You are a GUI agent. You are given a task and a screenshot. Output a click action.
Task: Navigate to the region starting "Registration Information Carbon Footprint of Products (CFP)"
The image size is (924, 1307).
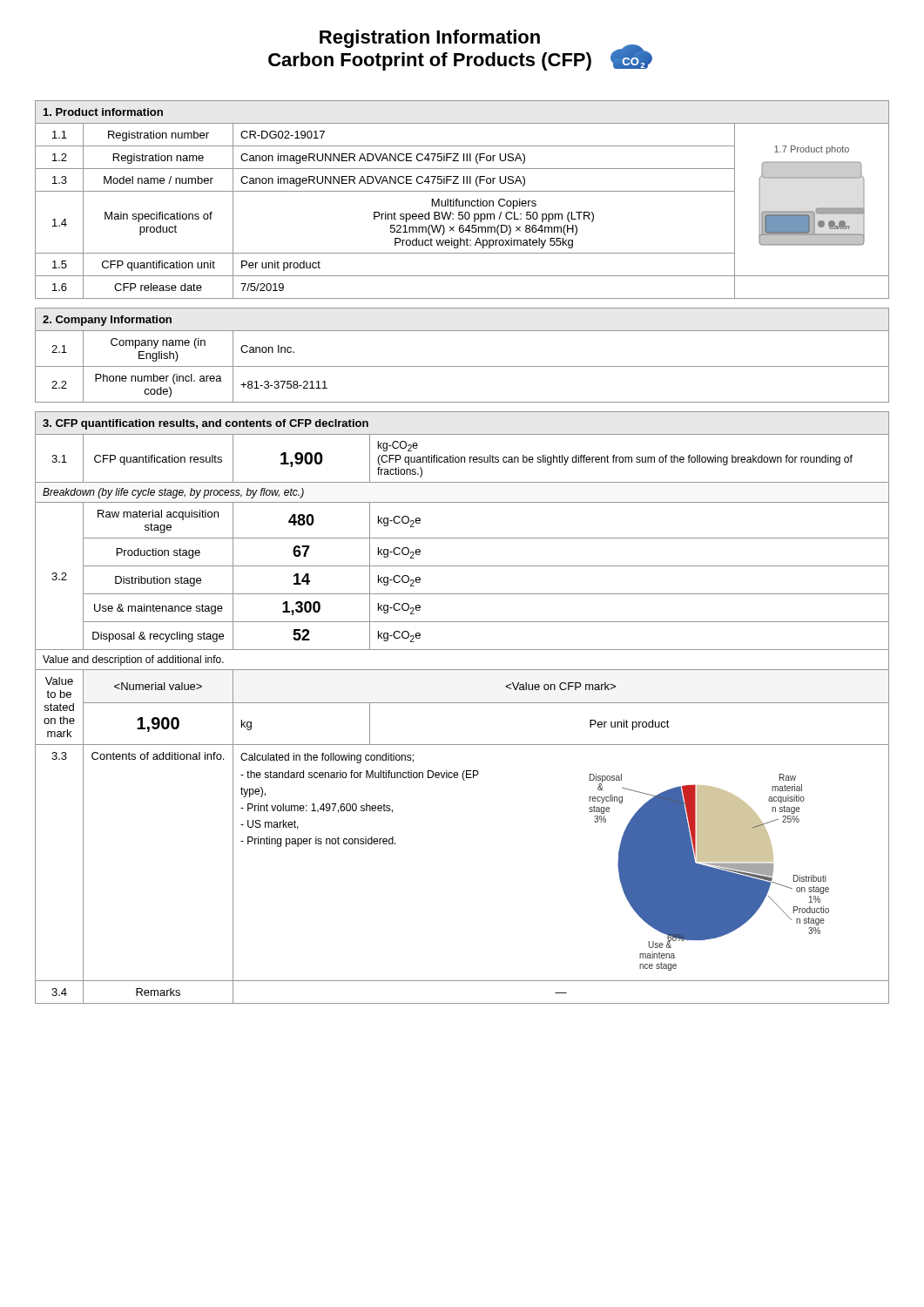point(462,55)
